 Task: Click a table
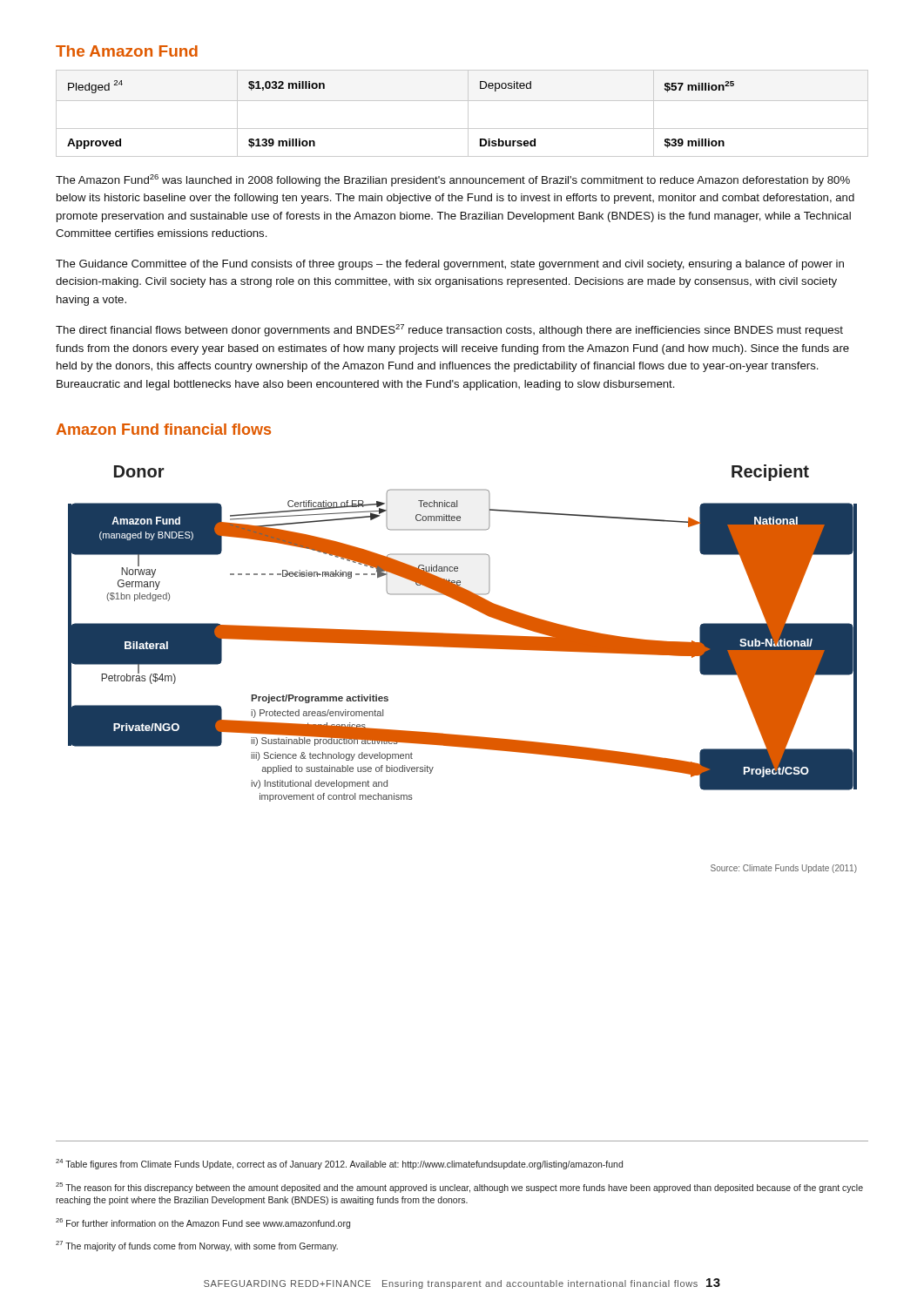click(462, 113)
